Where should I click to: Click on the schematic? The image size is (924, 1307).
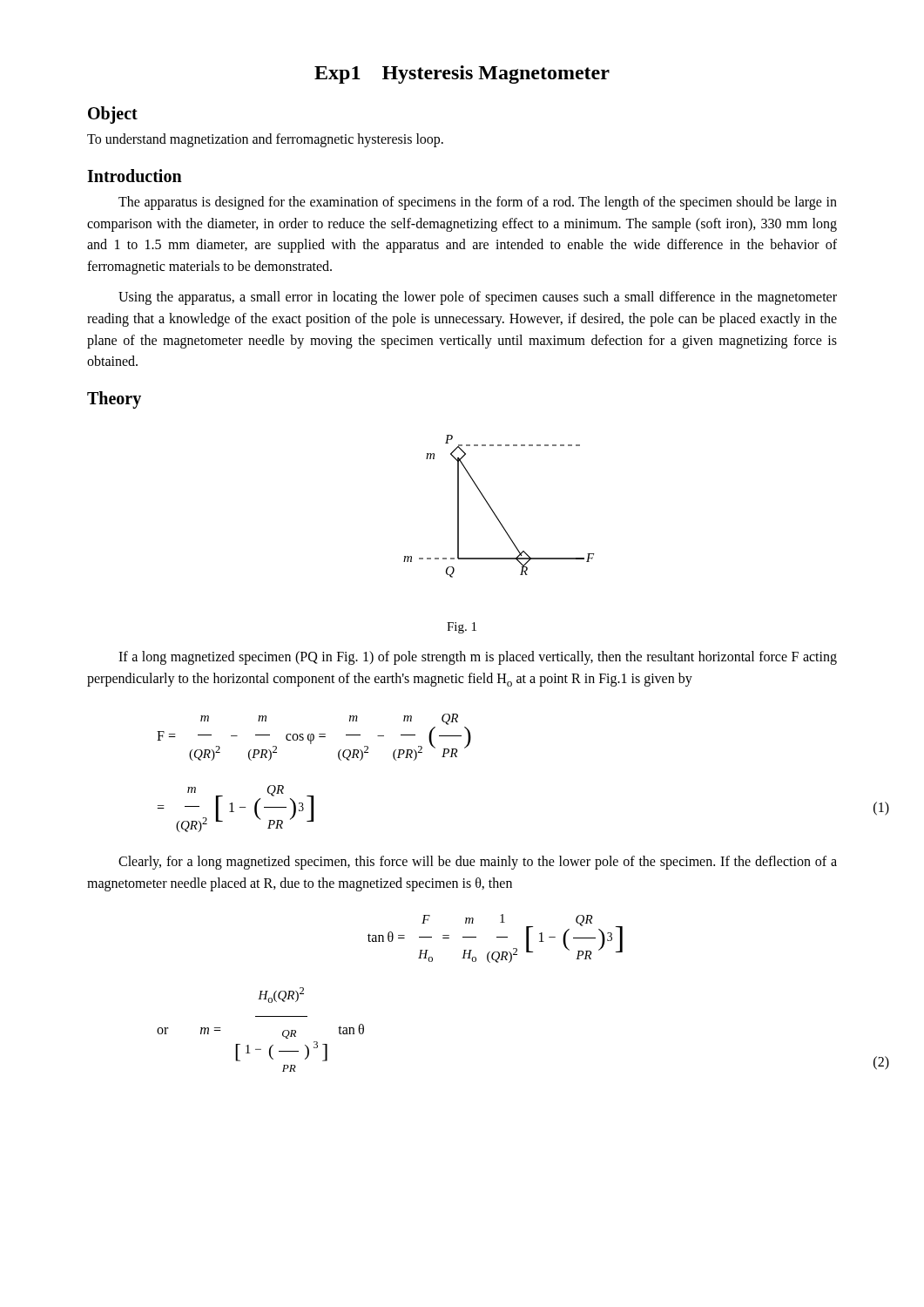coord(462,523)
